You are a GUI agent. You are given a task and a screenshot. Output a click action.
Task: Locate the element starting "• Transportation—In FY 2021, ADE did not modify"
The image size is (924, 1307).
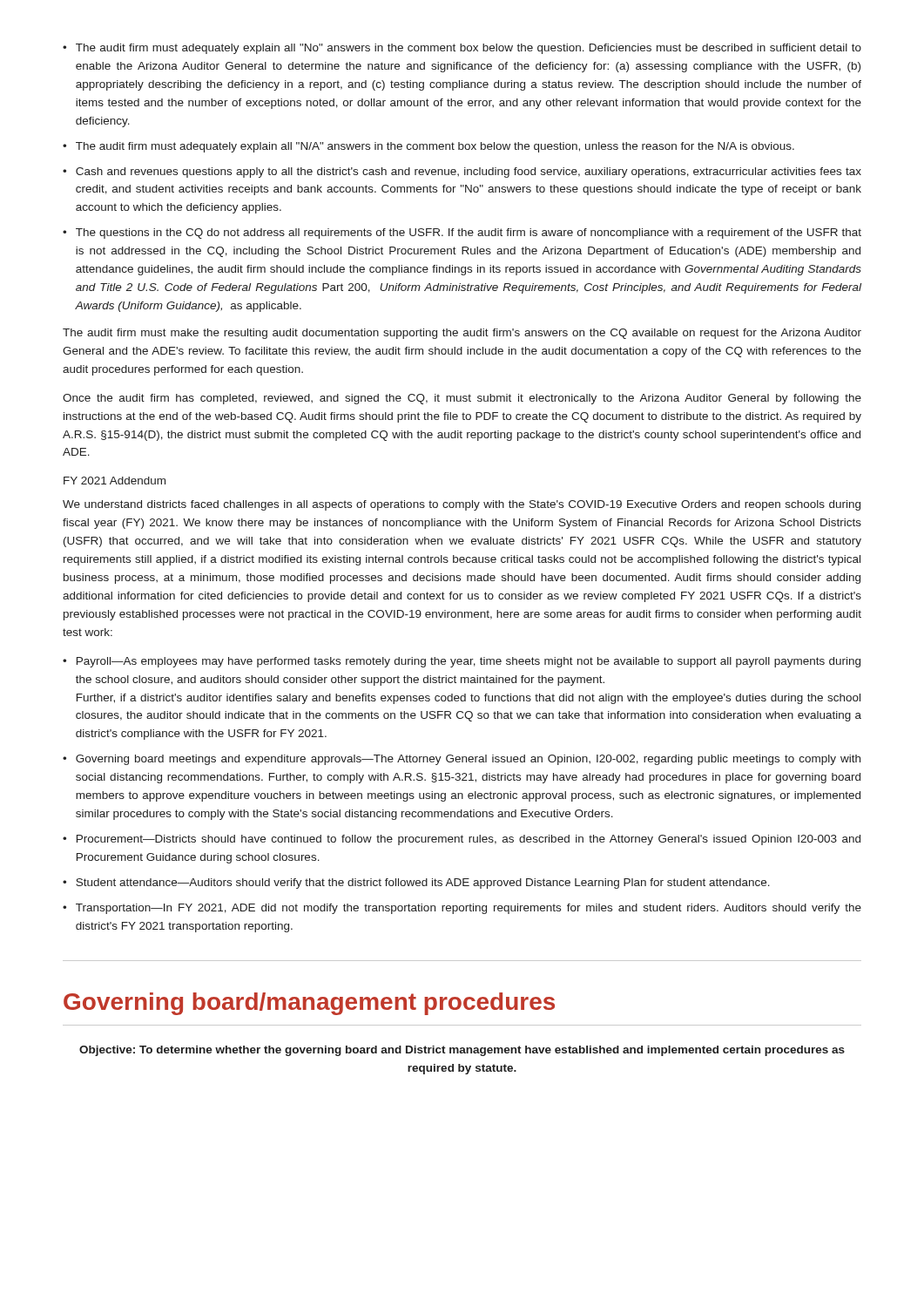pos(462,917)
